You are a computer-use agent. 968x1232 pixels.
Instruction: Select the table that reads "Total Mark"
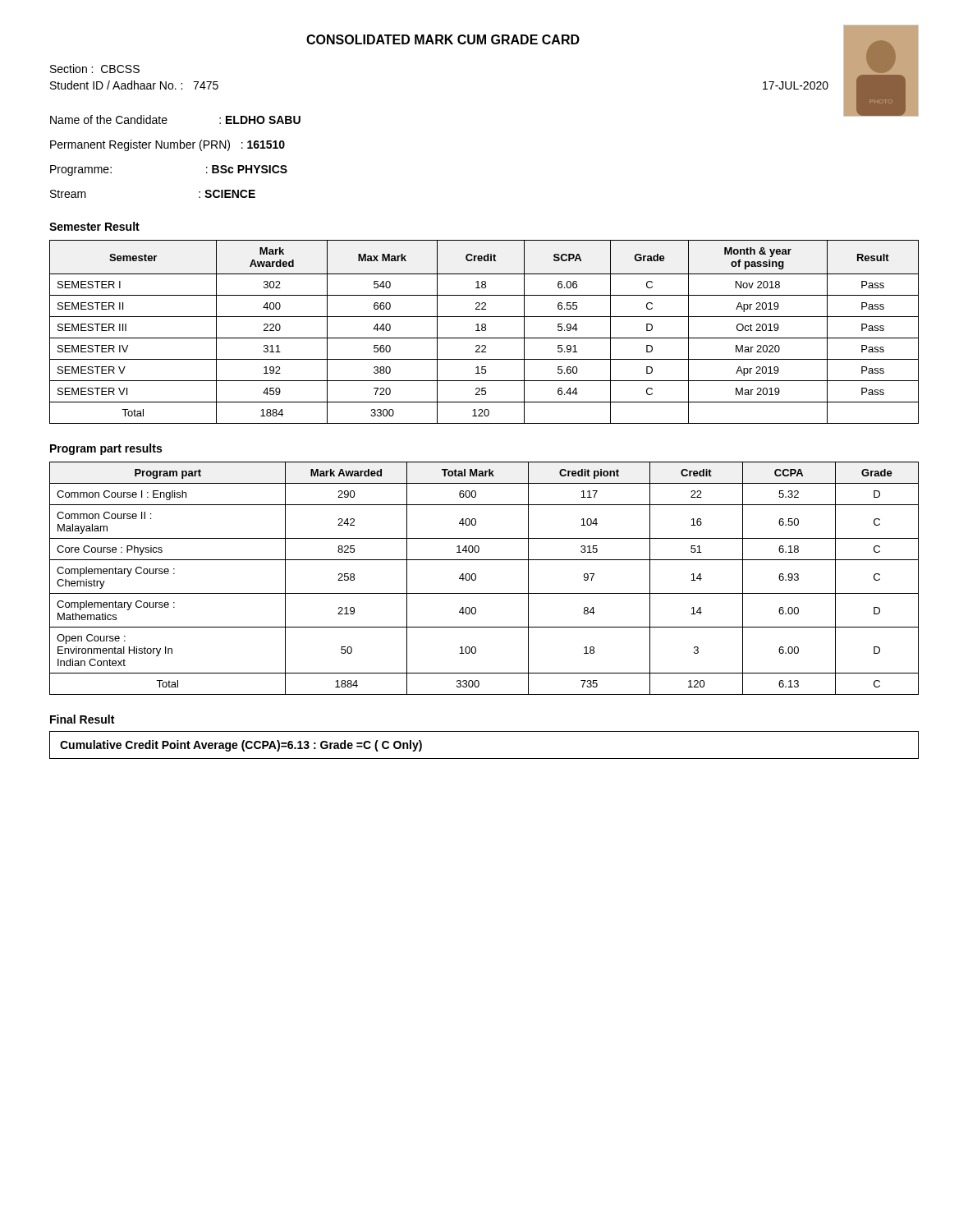484,578
